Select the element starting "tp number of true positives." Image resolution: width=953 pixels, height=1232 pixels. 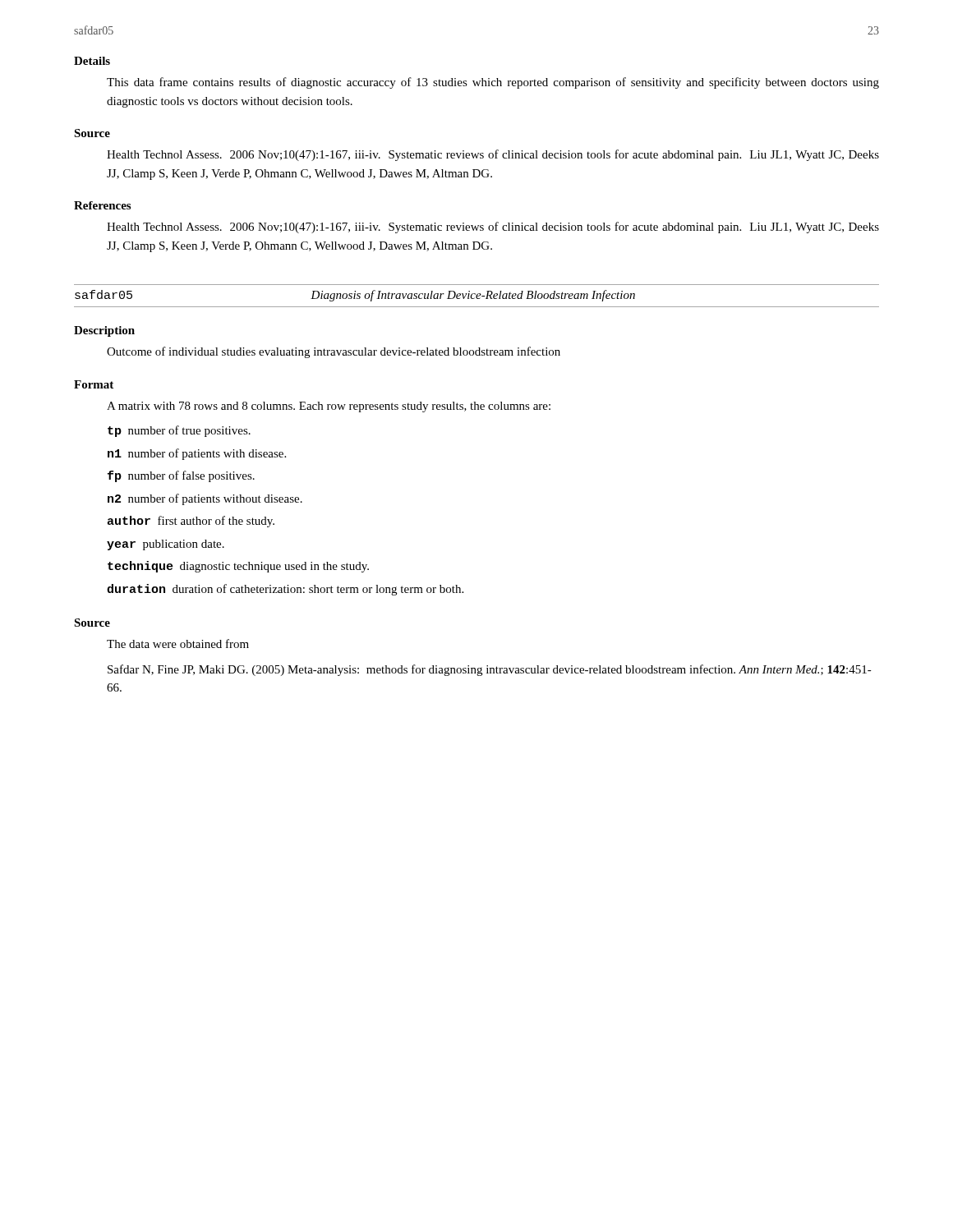point(179,431)
